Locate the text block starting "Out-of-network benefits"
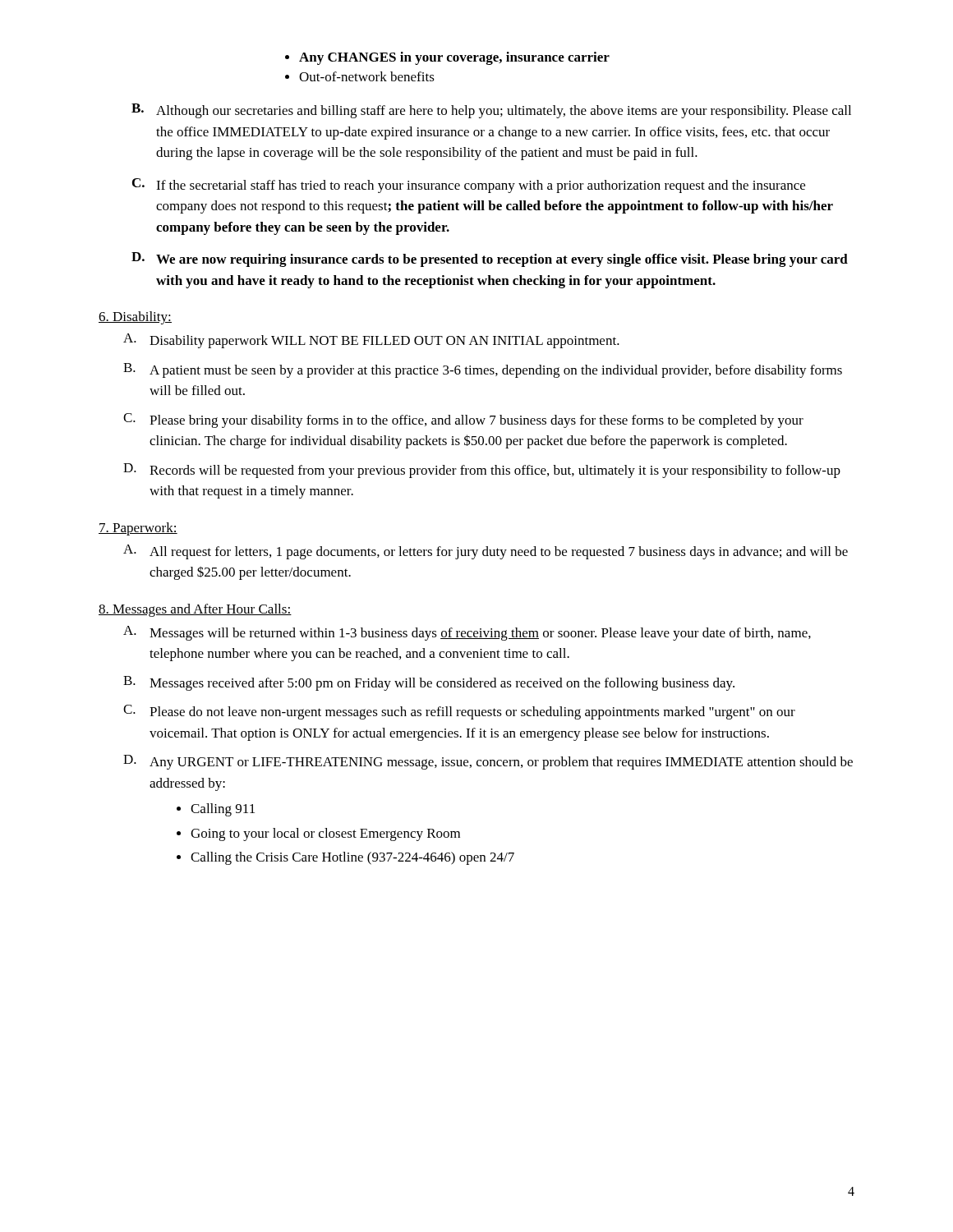The image size is (953, 1232). point(367,77)
